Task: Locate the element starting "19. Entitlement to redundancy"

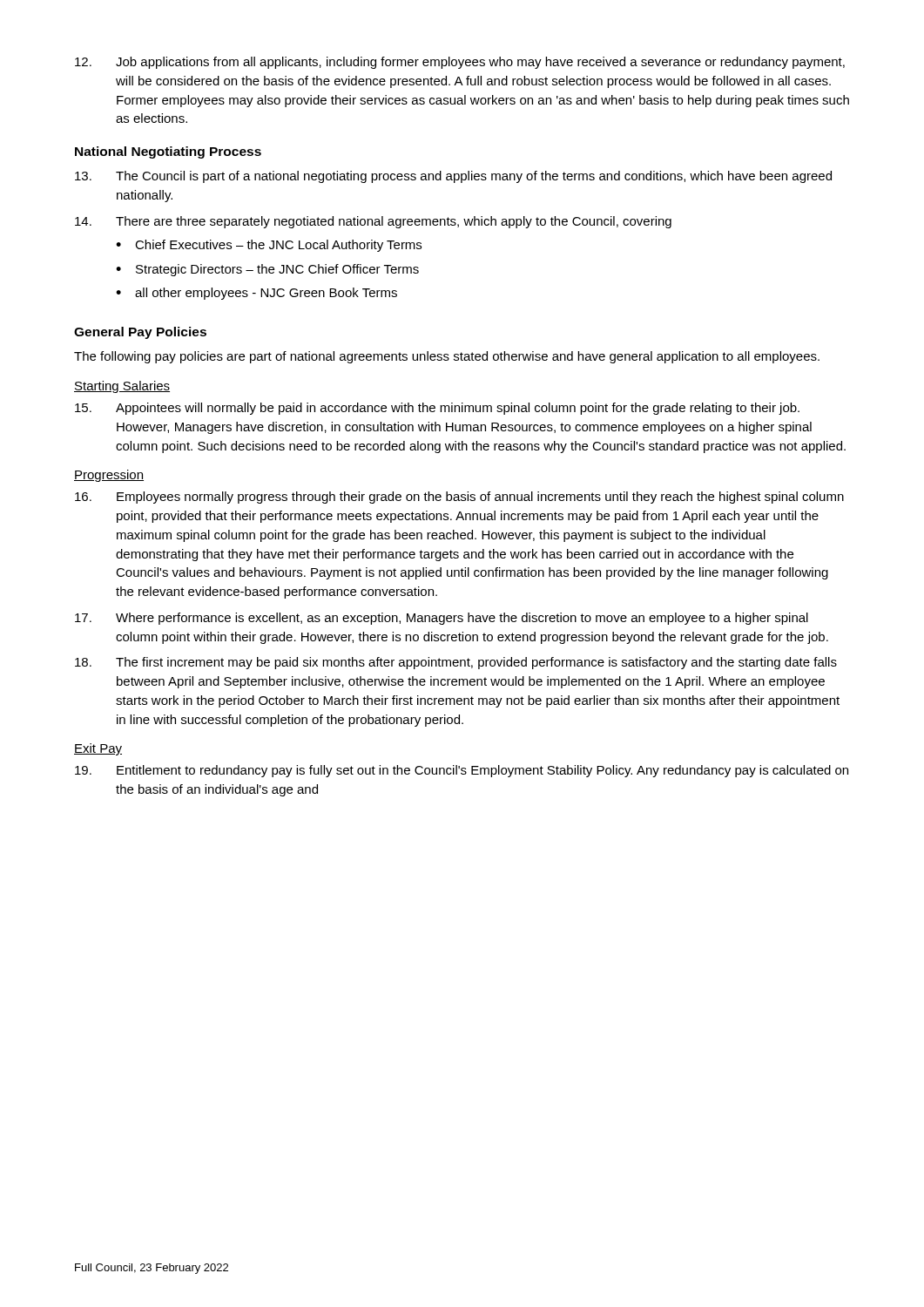Action: pyautogui.click(x=462, y=780)
